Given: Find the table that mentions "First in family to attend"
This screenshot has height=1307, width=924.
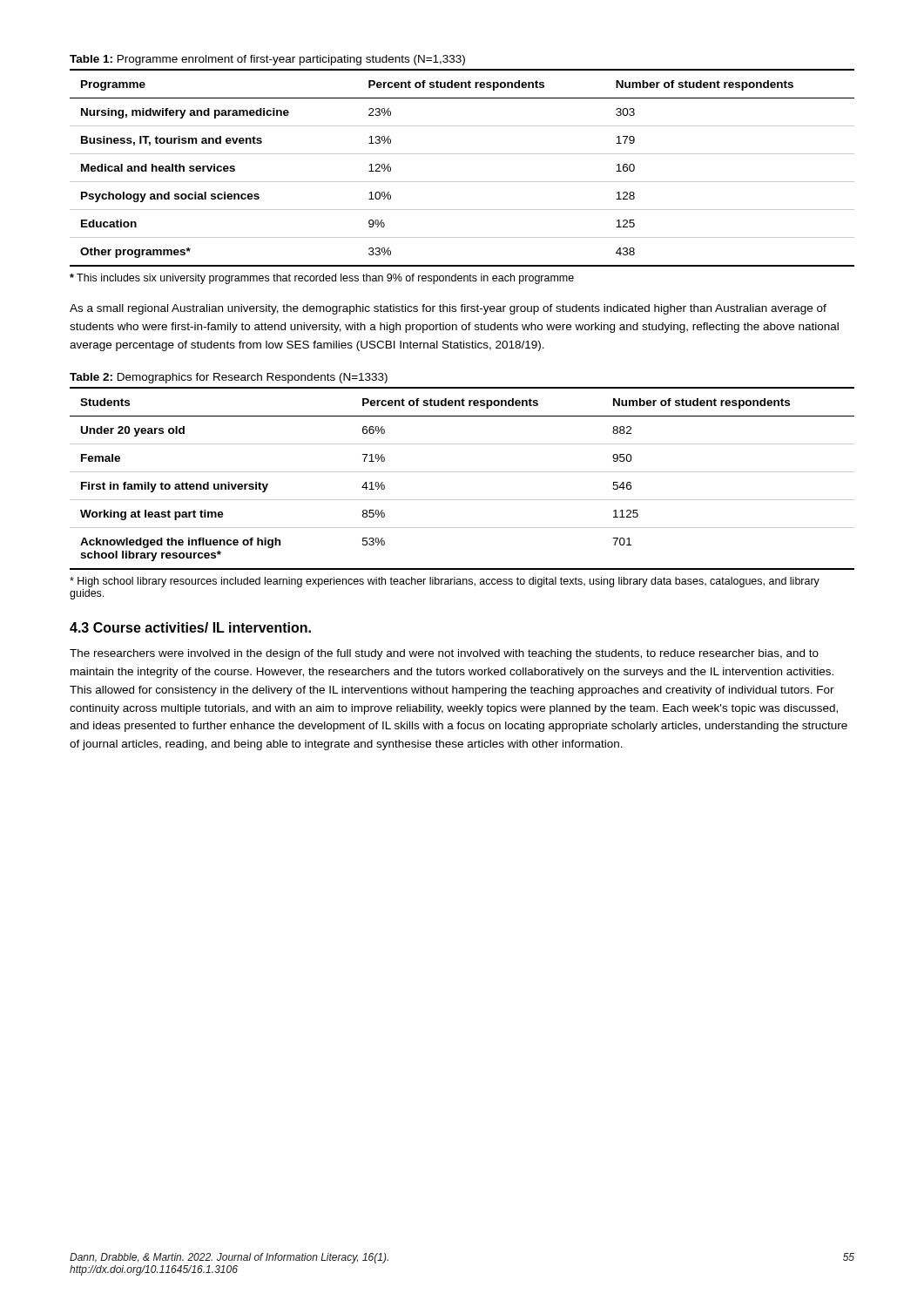Looking at the screenshot, I should [x=462, y=478].
